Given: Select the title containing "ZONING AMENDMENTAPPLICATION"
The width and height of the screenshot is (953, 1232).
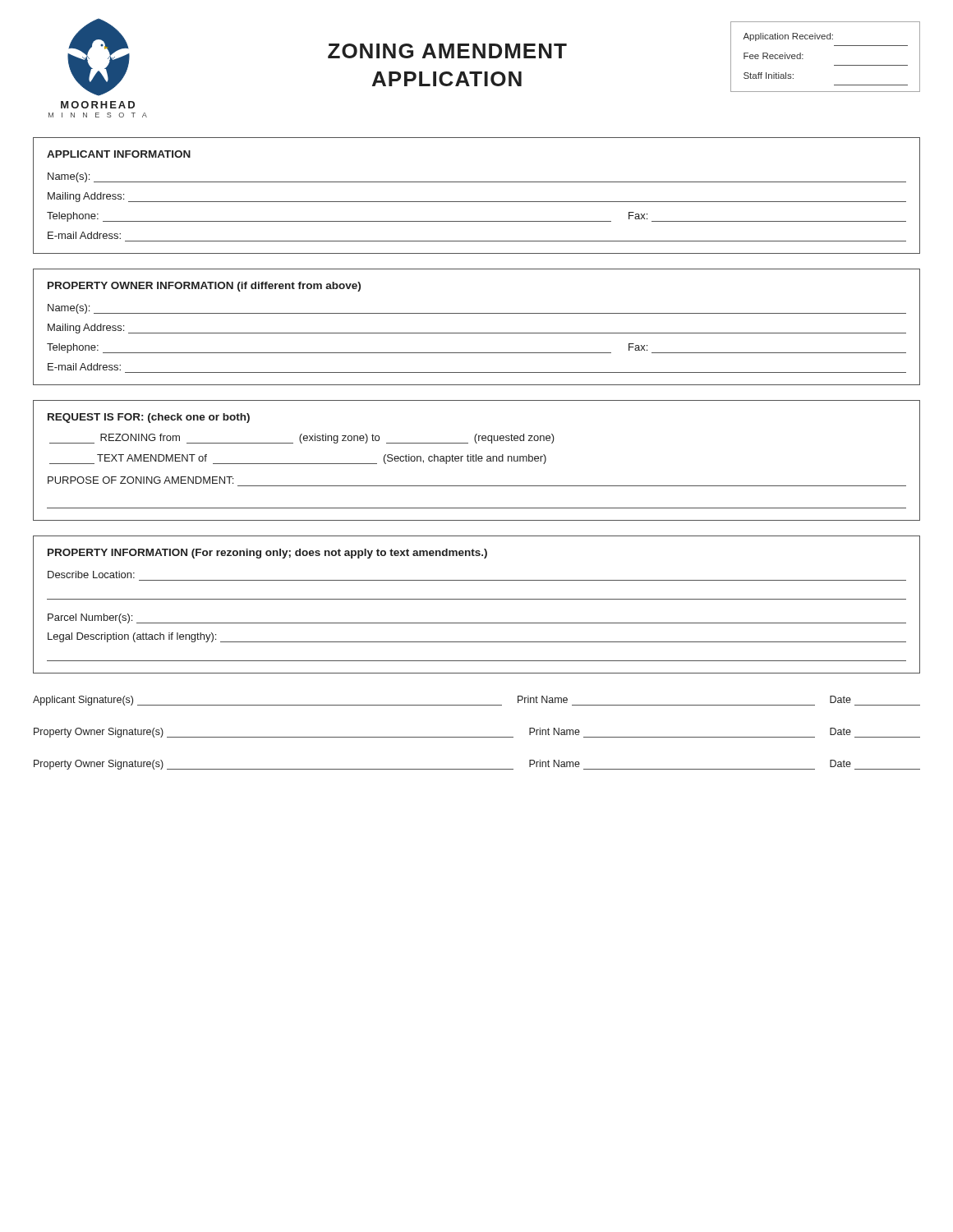Looking at the screenshot, I should (x=447, y=66).
